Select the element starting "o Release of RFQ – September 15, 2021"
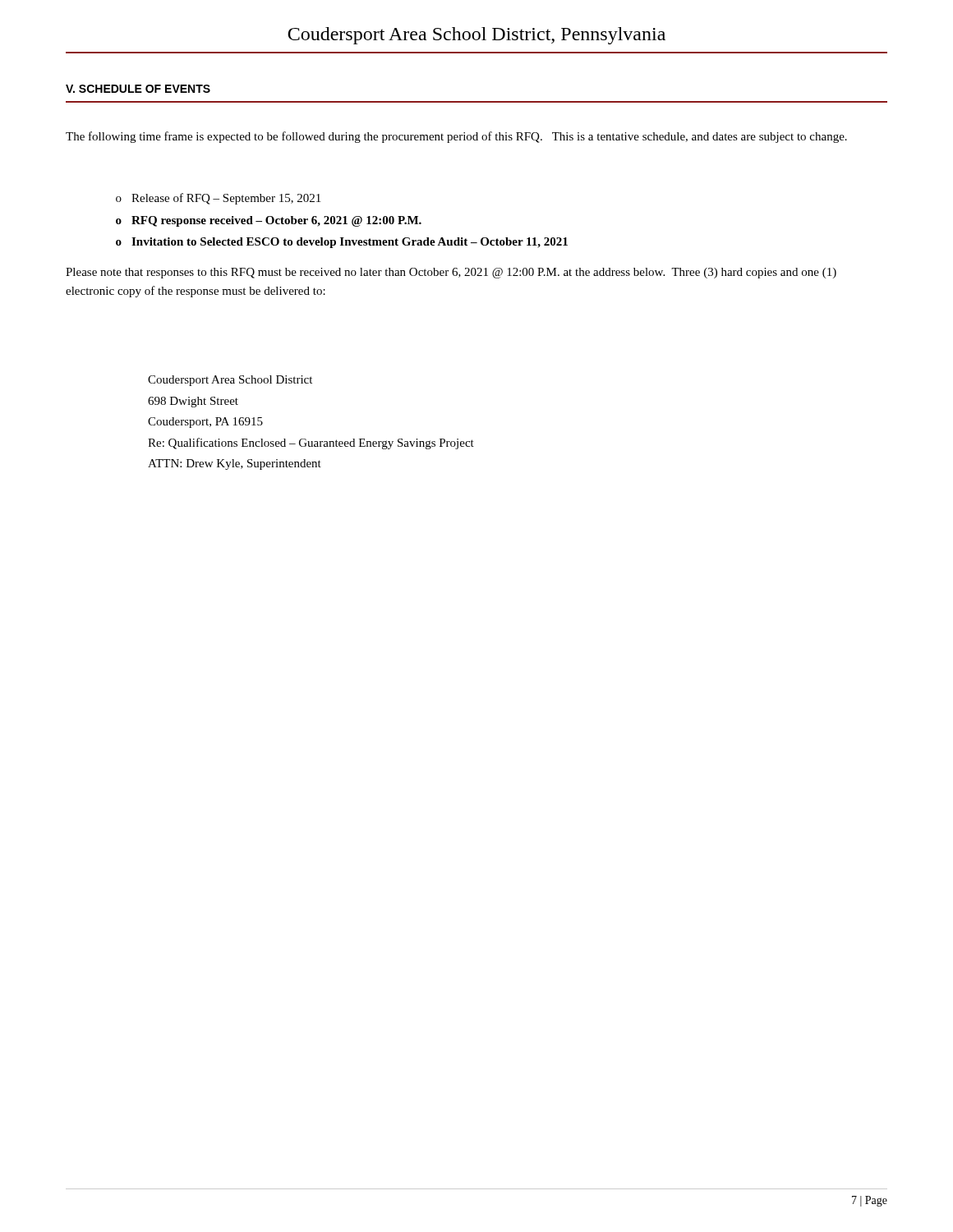This screenshot has width=953, height=1232. pyautogui.click(x=218, y=199)
